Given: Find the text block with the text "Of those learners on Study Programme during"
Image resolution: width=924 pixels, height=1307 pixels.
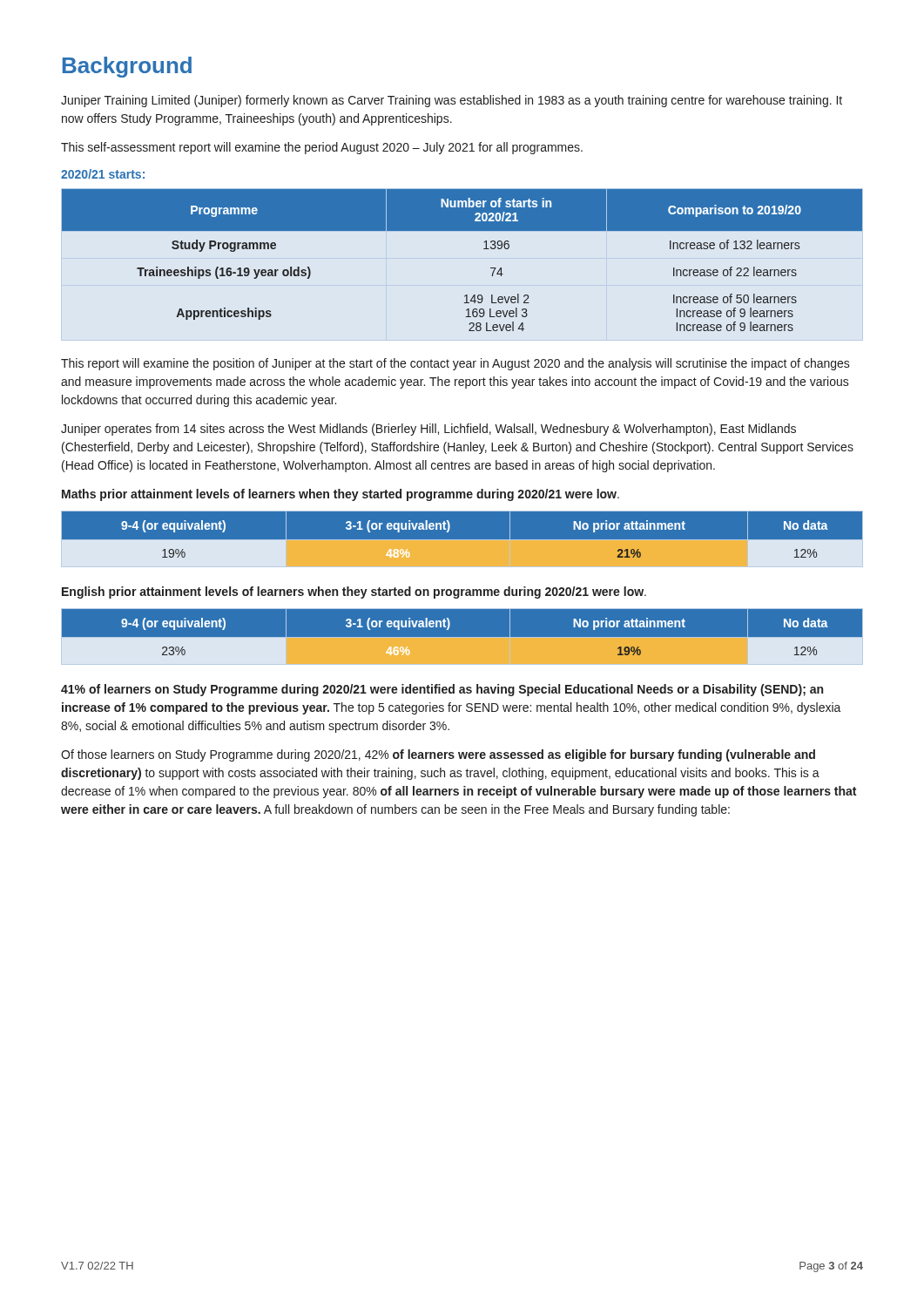Looking at the screenshot, I should point(459,782).
